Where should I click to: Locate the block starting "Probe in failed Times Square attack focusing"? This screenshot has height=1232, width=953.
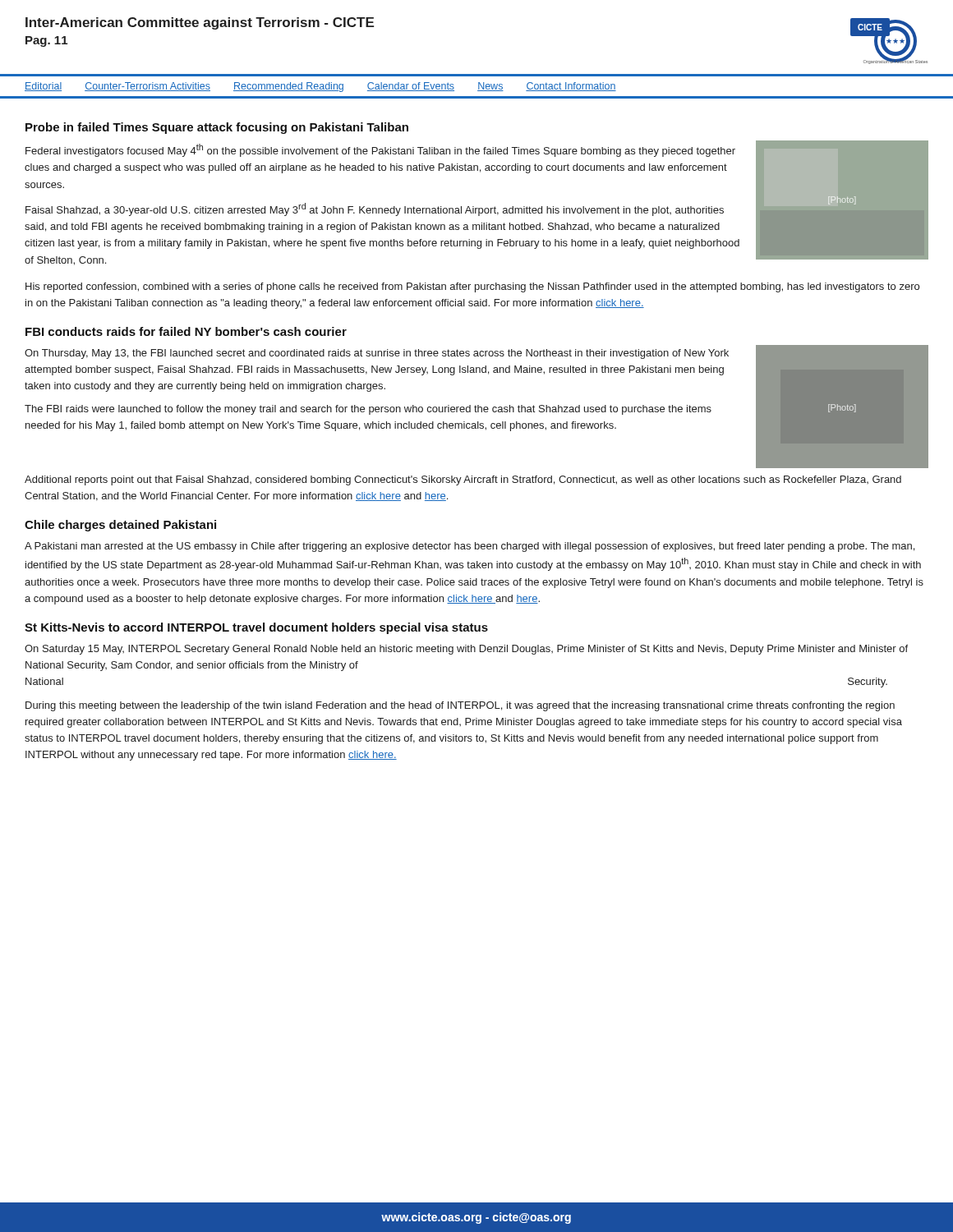coord(217,127)
